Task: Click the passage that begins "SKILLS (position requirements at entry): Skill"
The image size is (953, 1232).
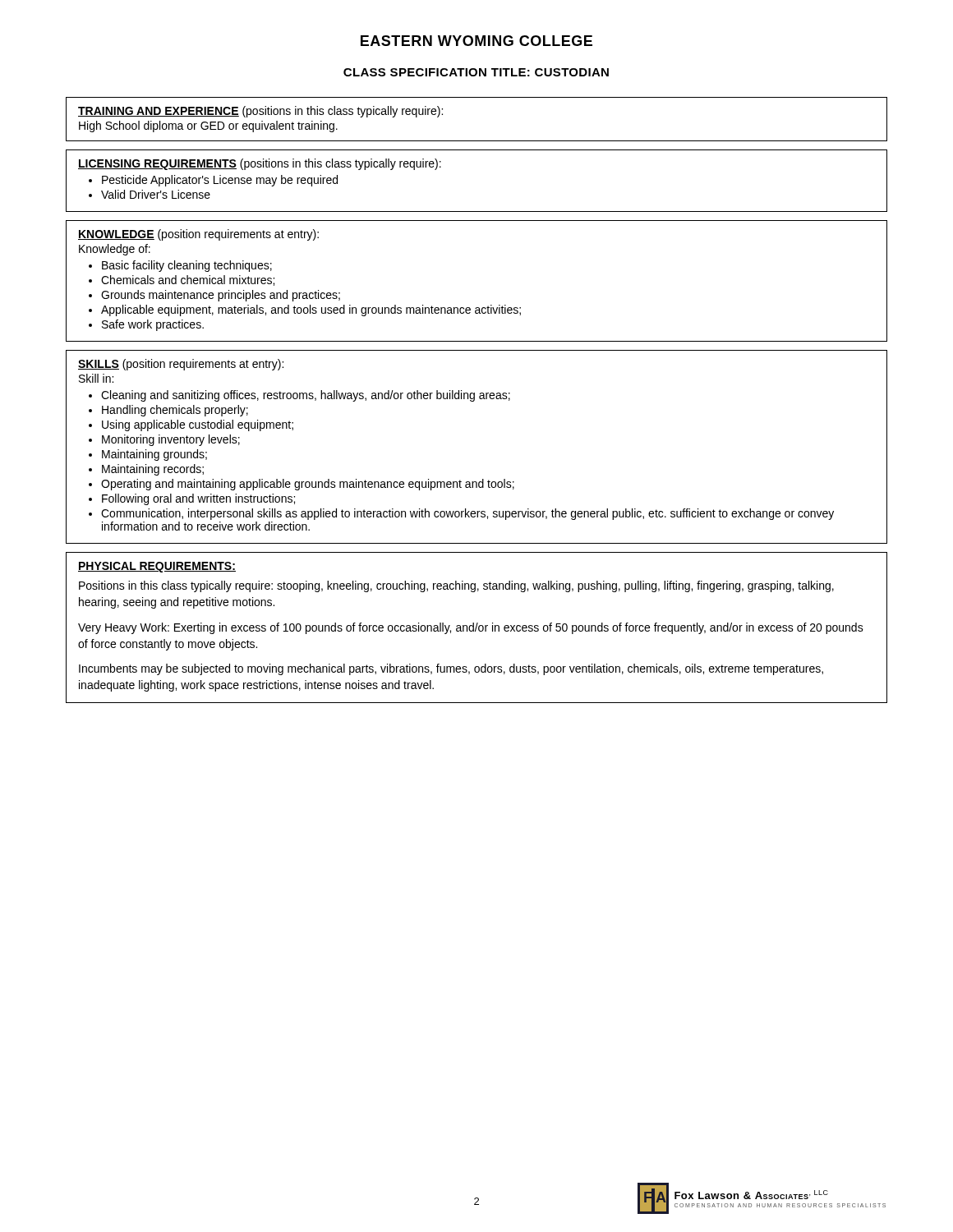Action: [181, 365]
